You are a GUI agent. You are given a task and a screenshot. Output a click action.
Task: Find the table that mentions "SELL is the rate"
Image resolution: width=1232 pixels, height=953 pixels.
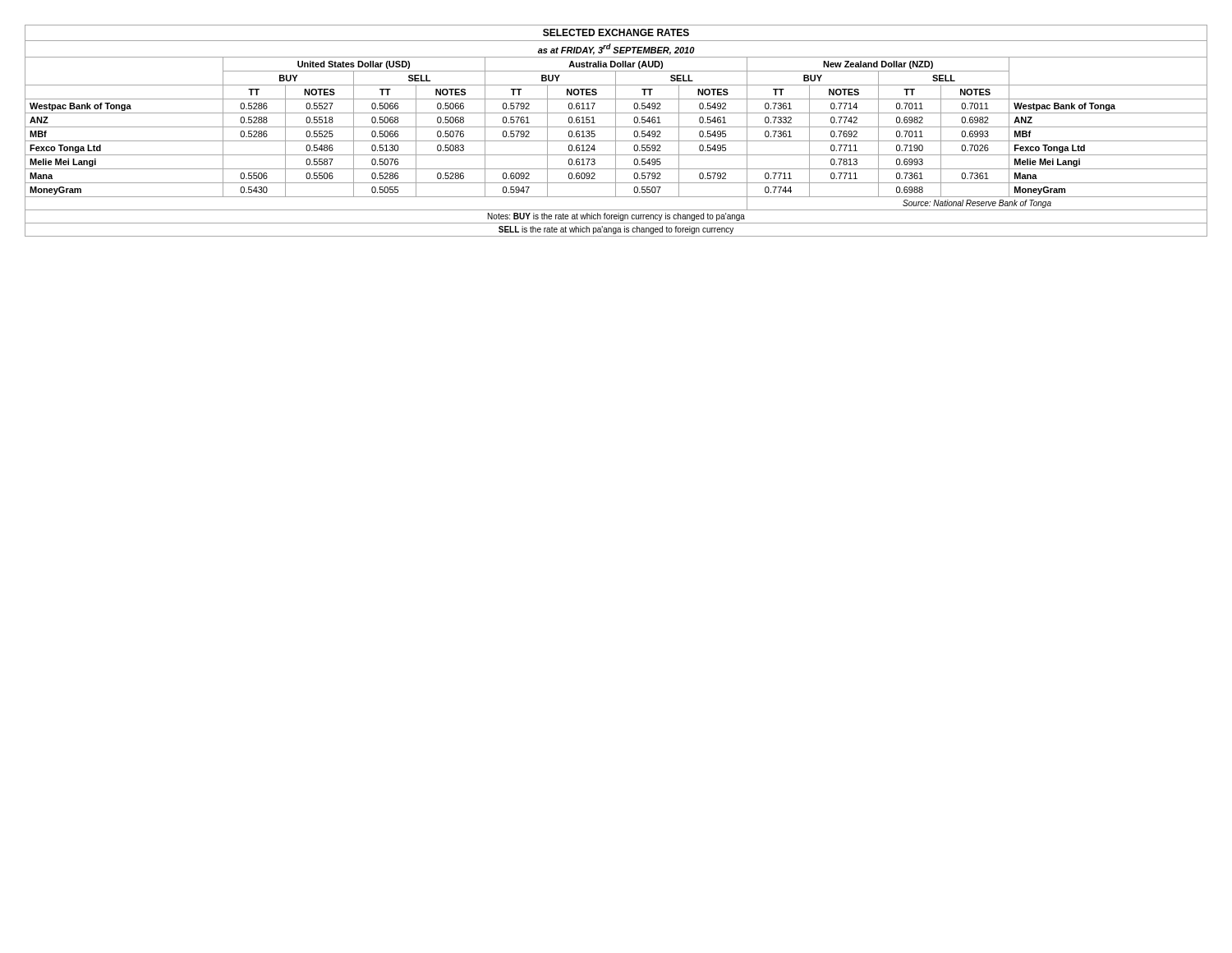pos(616,131)
